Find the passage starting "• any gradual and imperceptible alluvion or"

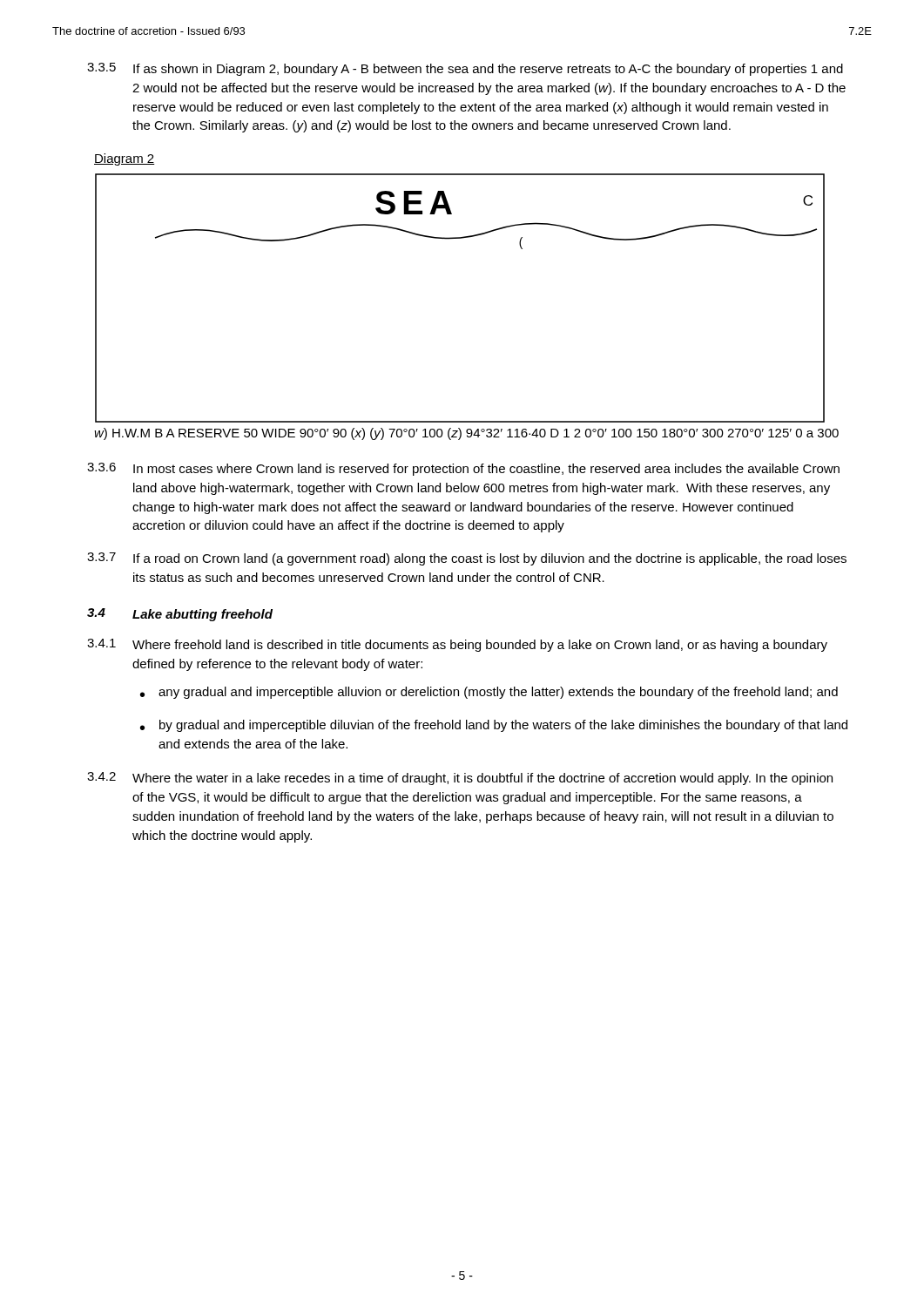497,694
